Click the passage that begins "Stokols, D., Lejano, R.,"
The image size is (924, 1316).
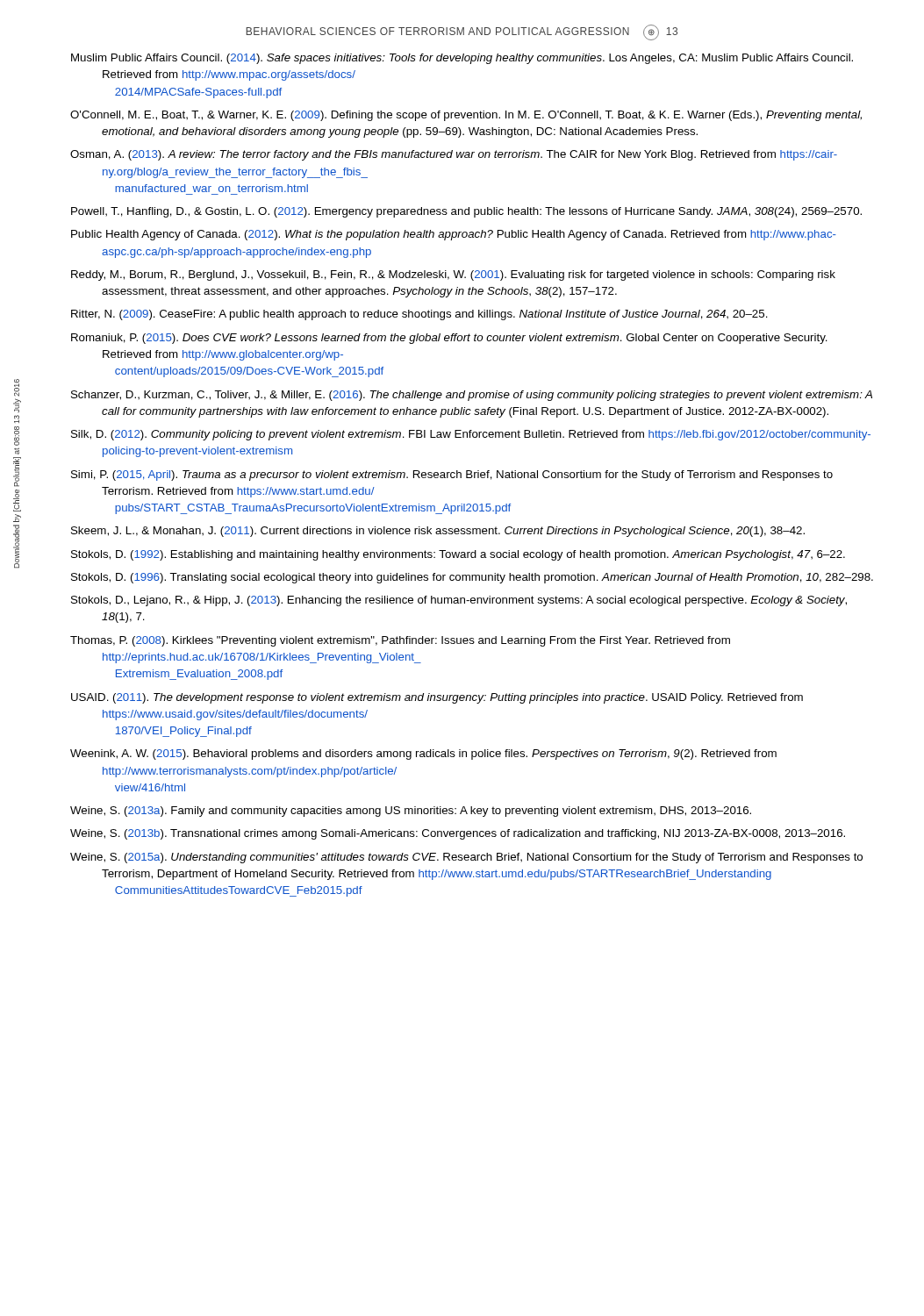459,608
